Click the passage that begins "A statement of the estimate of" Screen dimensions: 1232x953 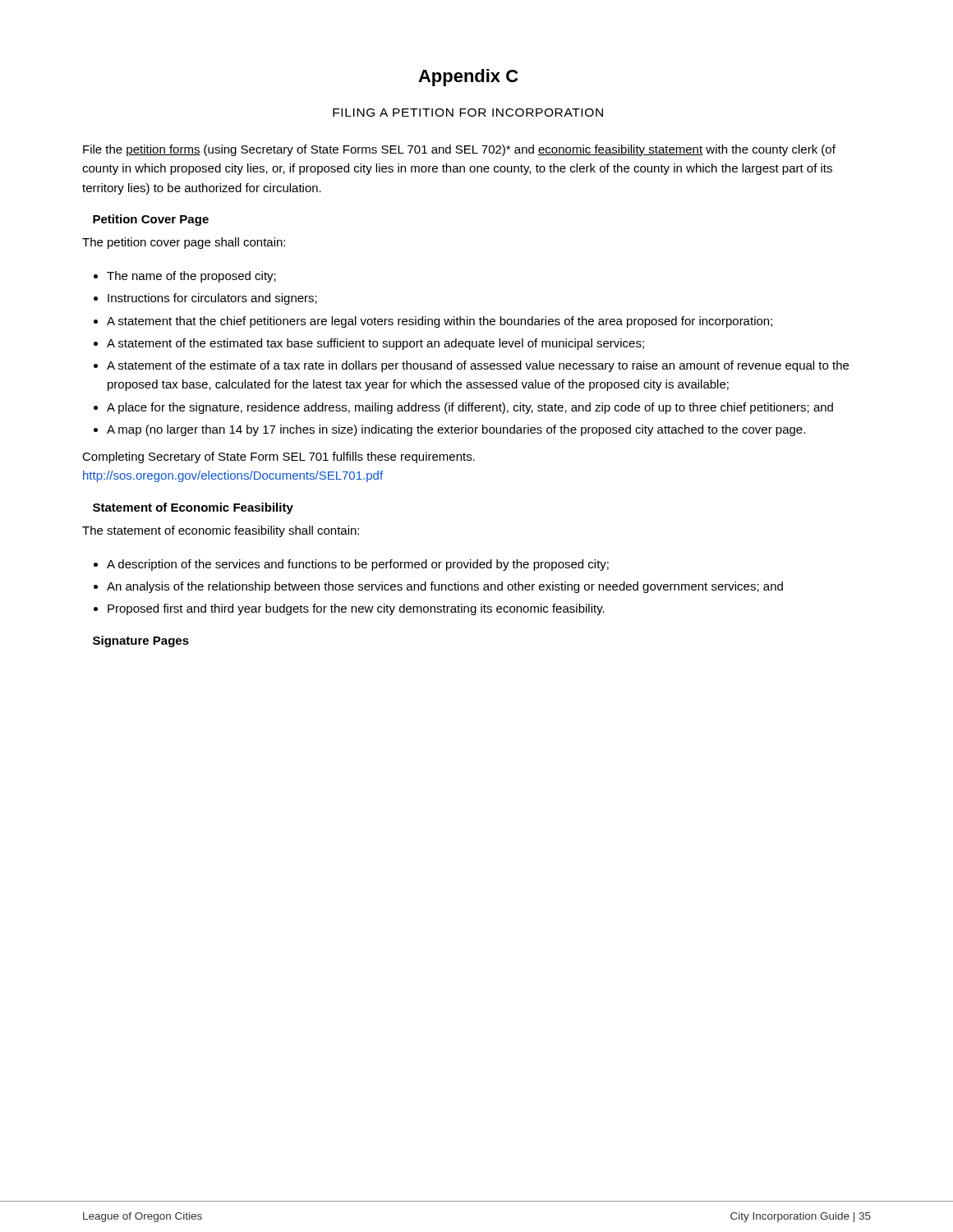coord(468,375)
